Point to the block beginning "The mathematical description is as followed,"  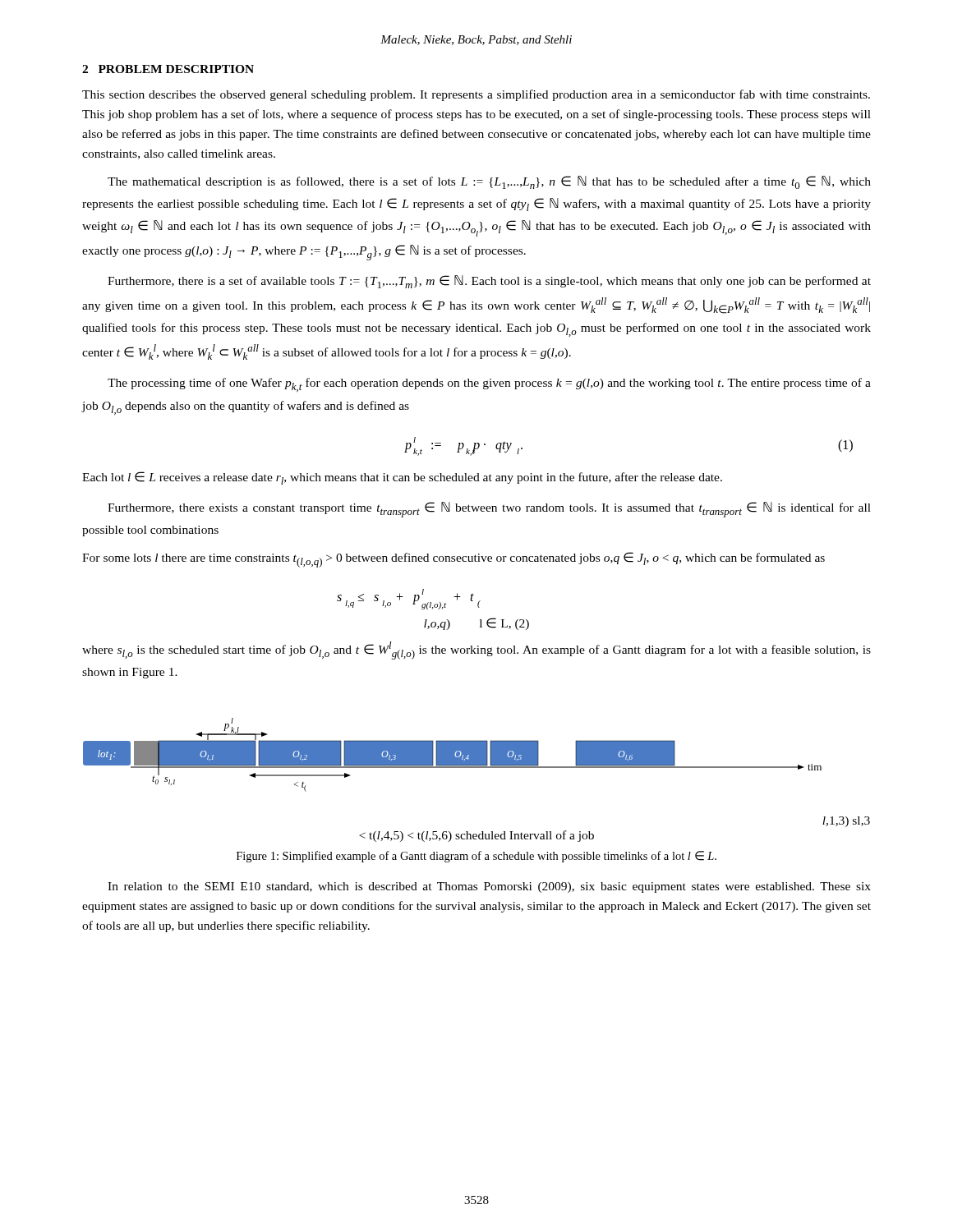[x=476, y=217]
